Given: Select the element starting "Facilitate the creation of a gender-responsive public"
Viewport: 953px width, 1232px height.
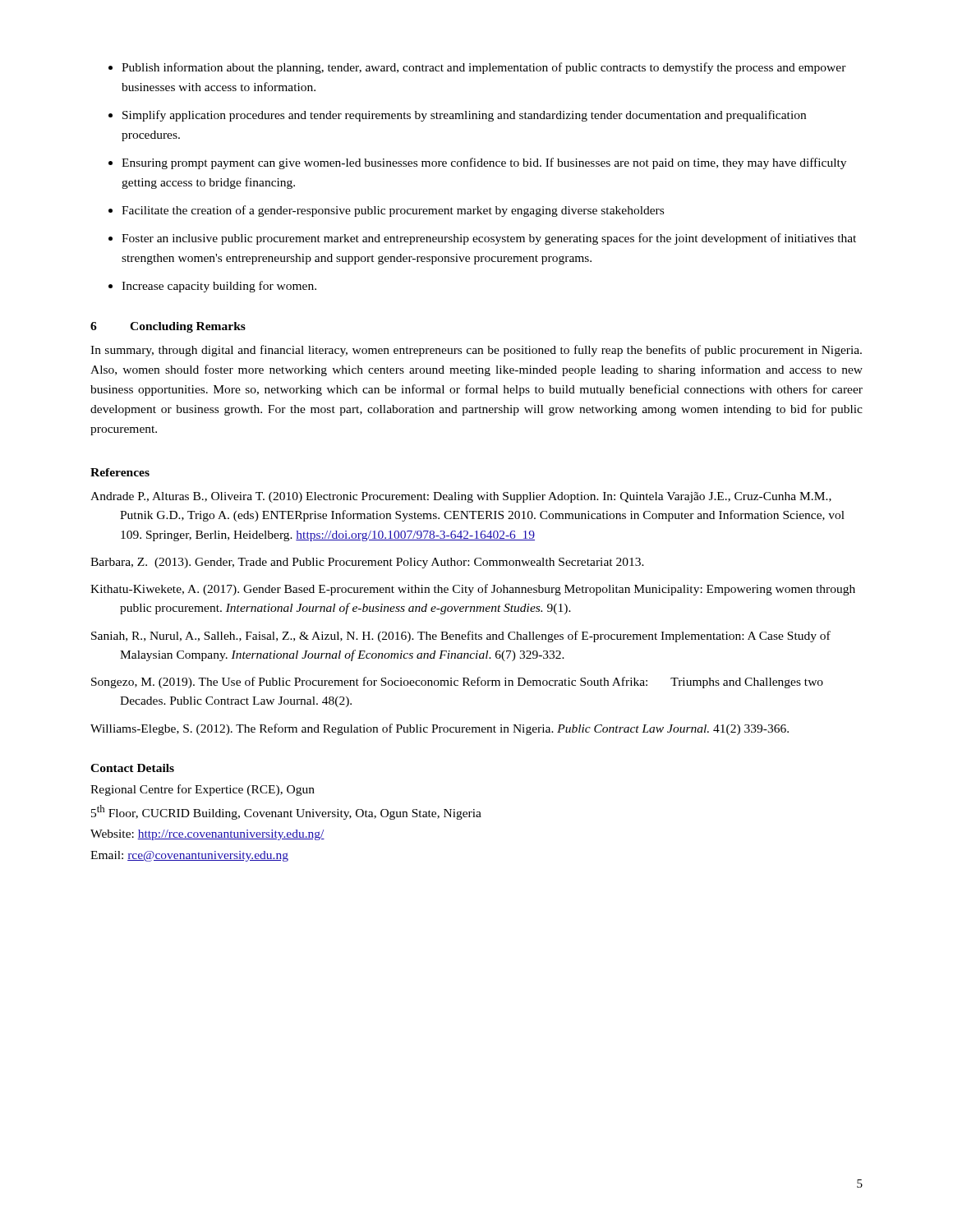Looking at the screenshot, I should pos(393,210).
